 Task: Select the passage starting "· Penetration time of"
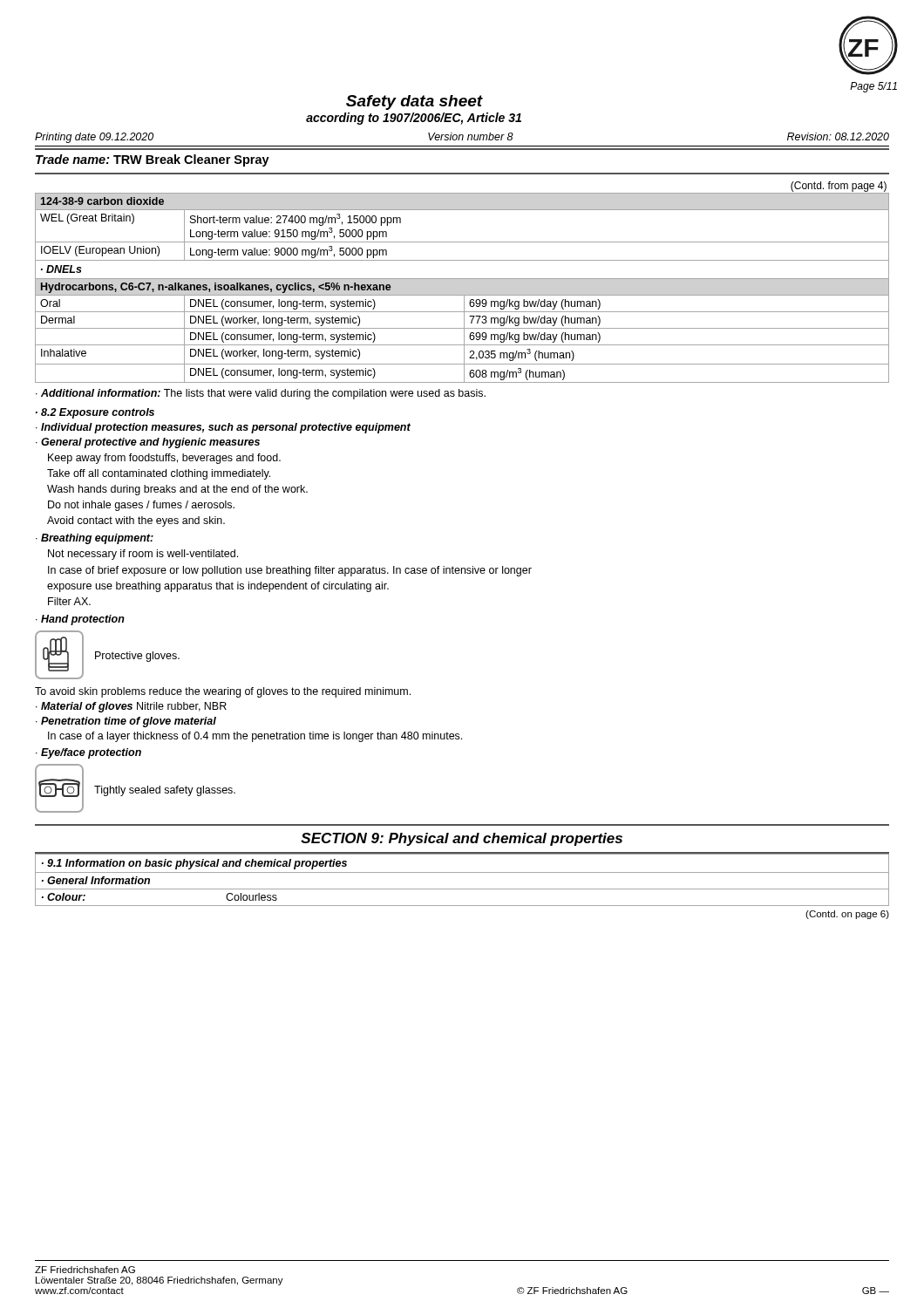tap(125, 721)
